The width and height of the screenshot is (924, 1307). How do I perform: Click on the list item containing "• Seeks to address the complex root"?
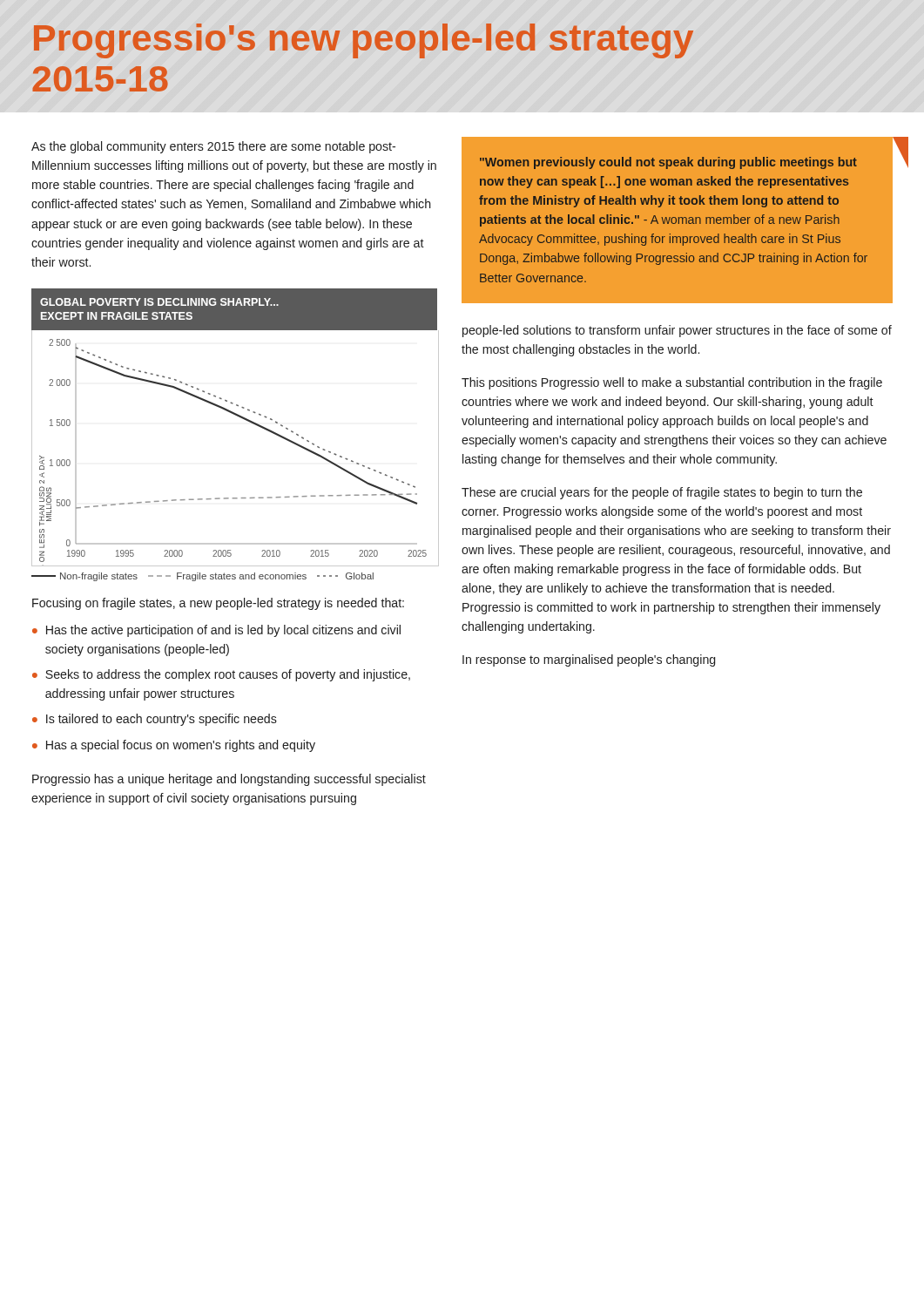click(x=234, y=685)
